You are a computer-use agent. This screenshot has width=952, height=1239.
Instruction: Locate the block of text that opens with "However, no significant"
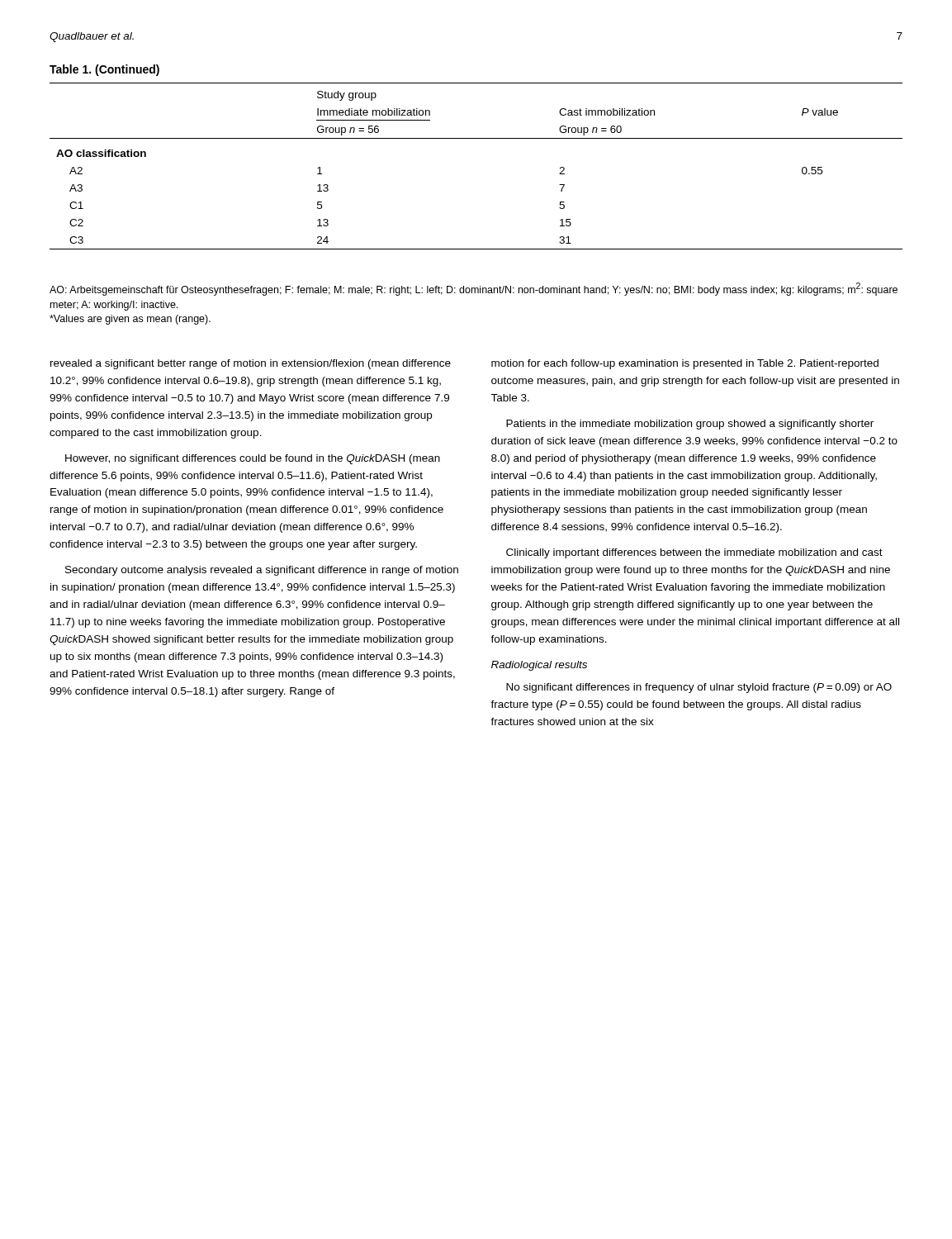[247, 501]
